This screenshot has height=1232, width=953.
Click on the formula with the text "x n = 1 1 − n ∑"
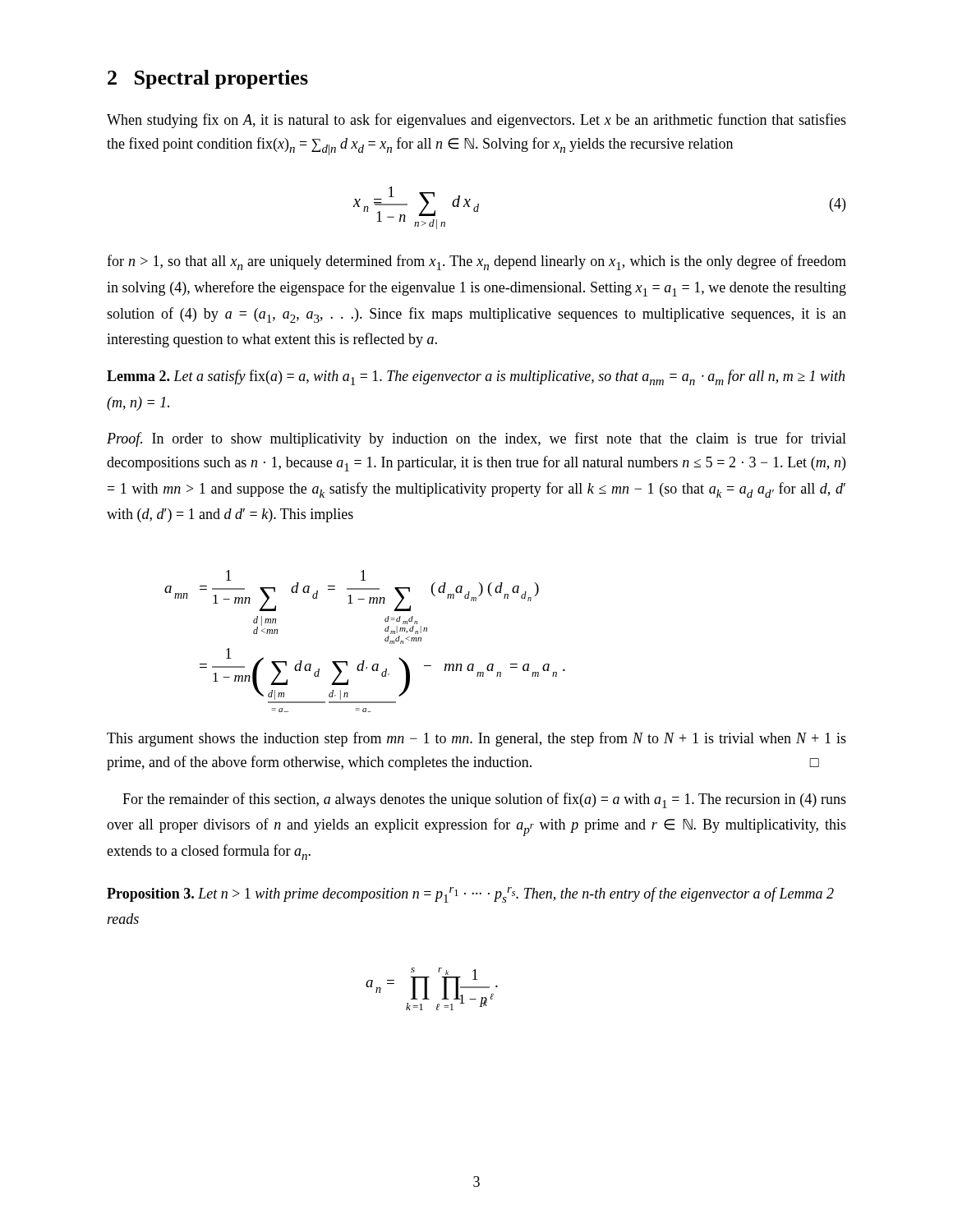[424, 207]
